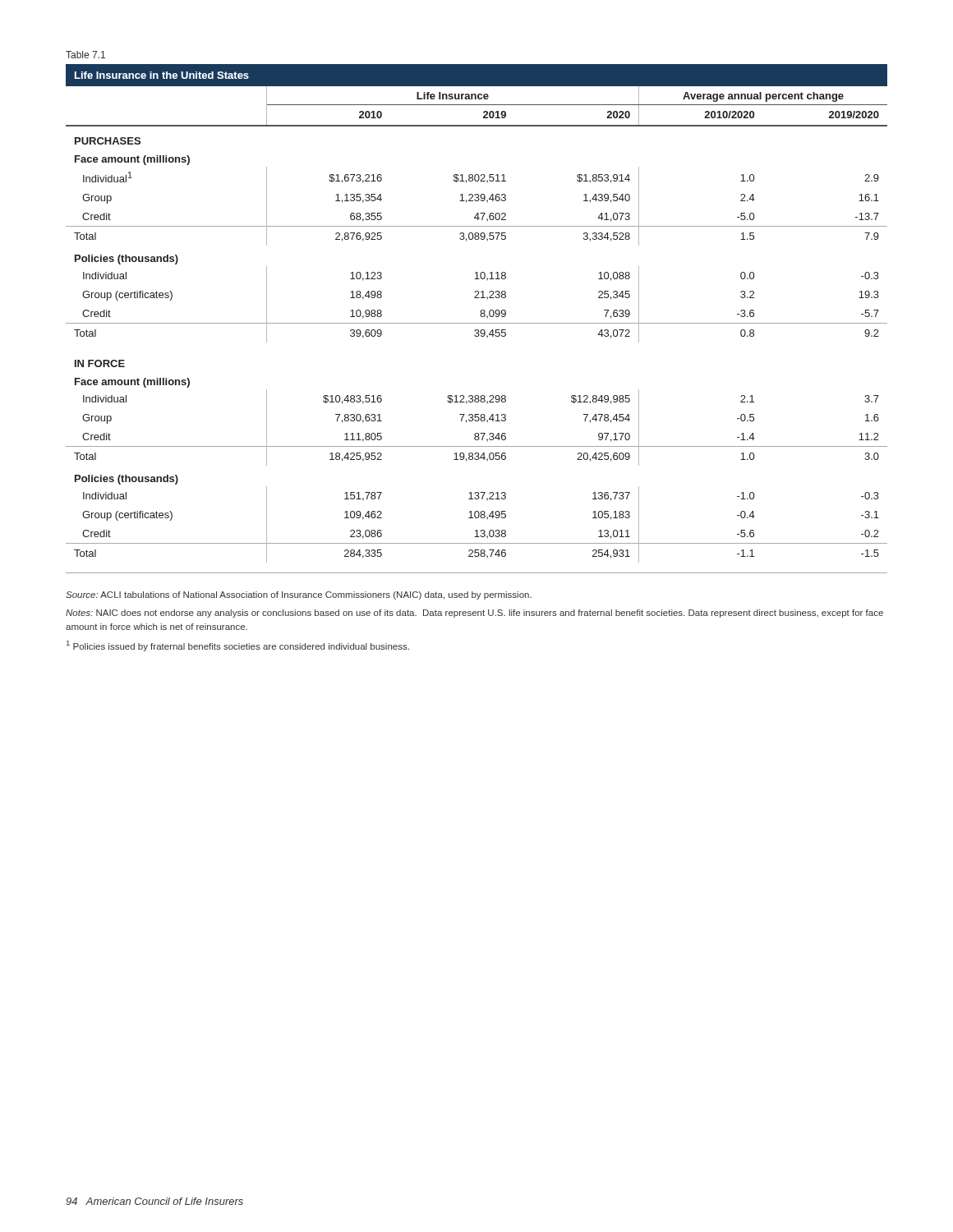Locate the footnote containing "1 Policies issued by fraternal"
The image size is (953, 1232).
point(238,645)
